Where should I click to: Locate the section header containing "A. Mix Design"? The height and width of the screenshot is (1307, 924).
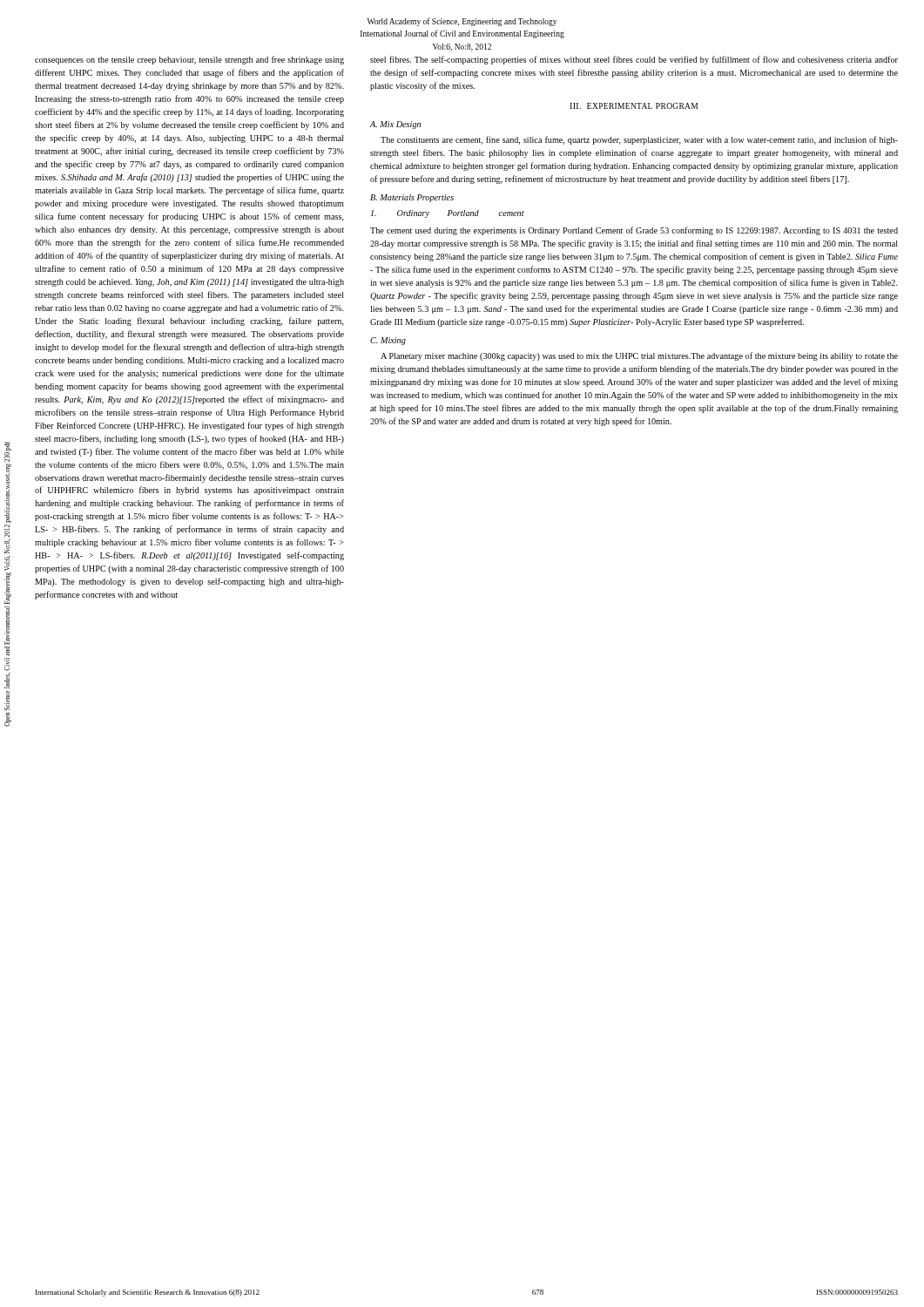coord(396,124)
